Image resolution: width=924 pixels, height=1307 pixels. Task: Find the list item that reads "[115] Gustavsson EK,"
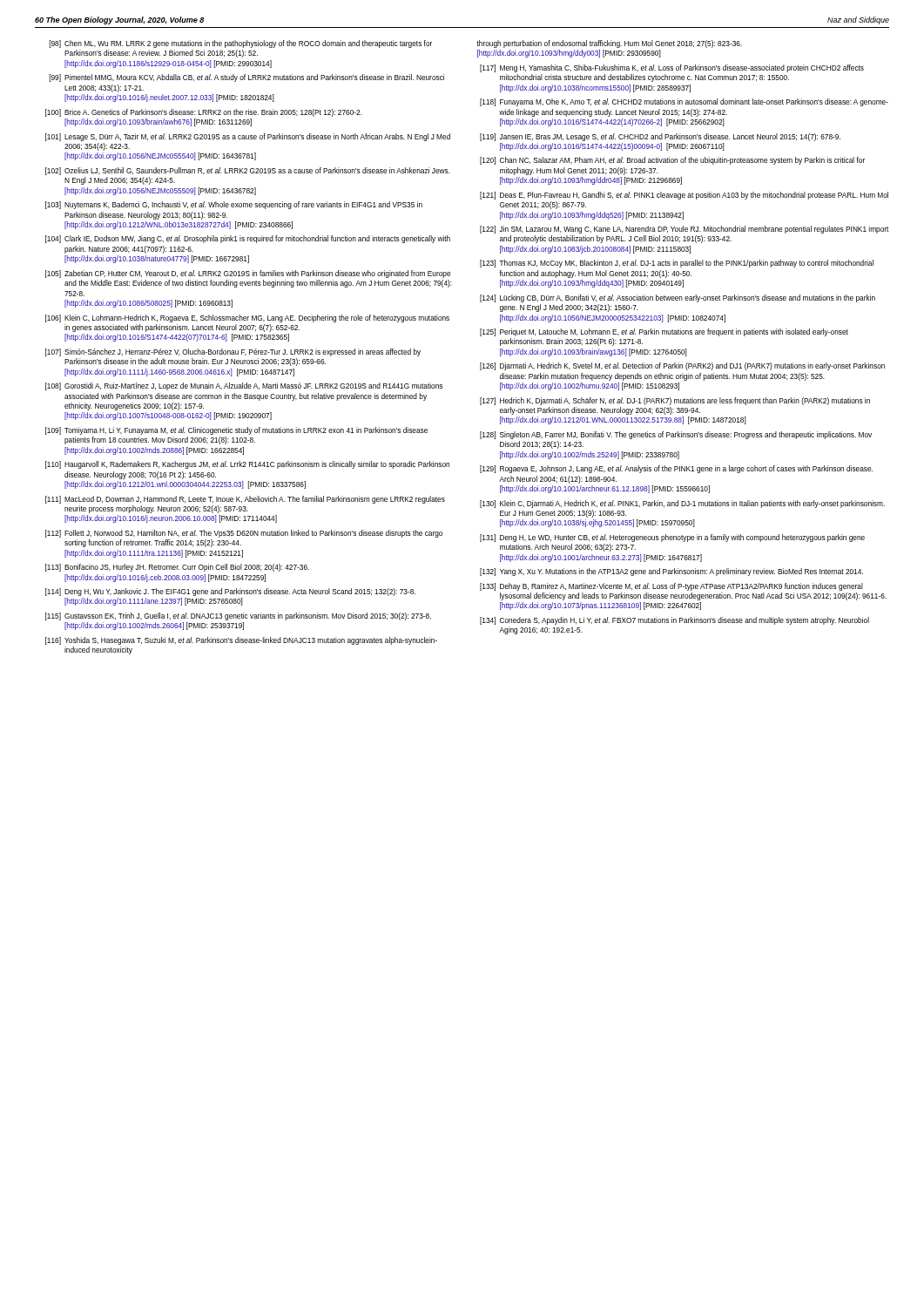pos(244,622)
